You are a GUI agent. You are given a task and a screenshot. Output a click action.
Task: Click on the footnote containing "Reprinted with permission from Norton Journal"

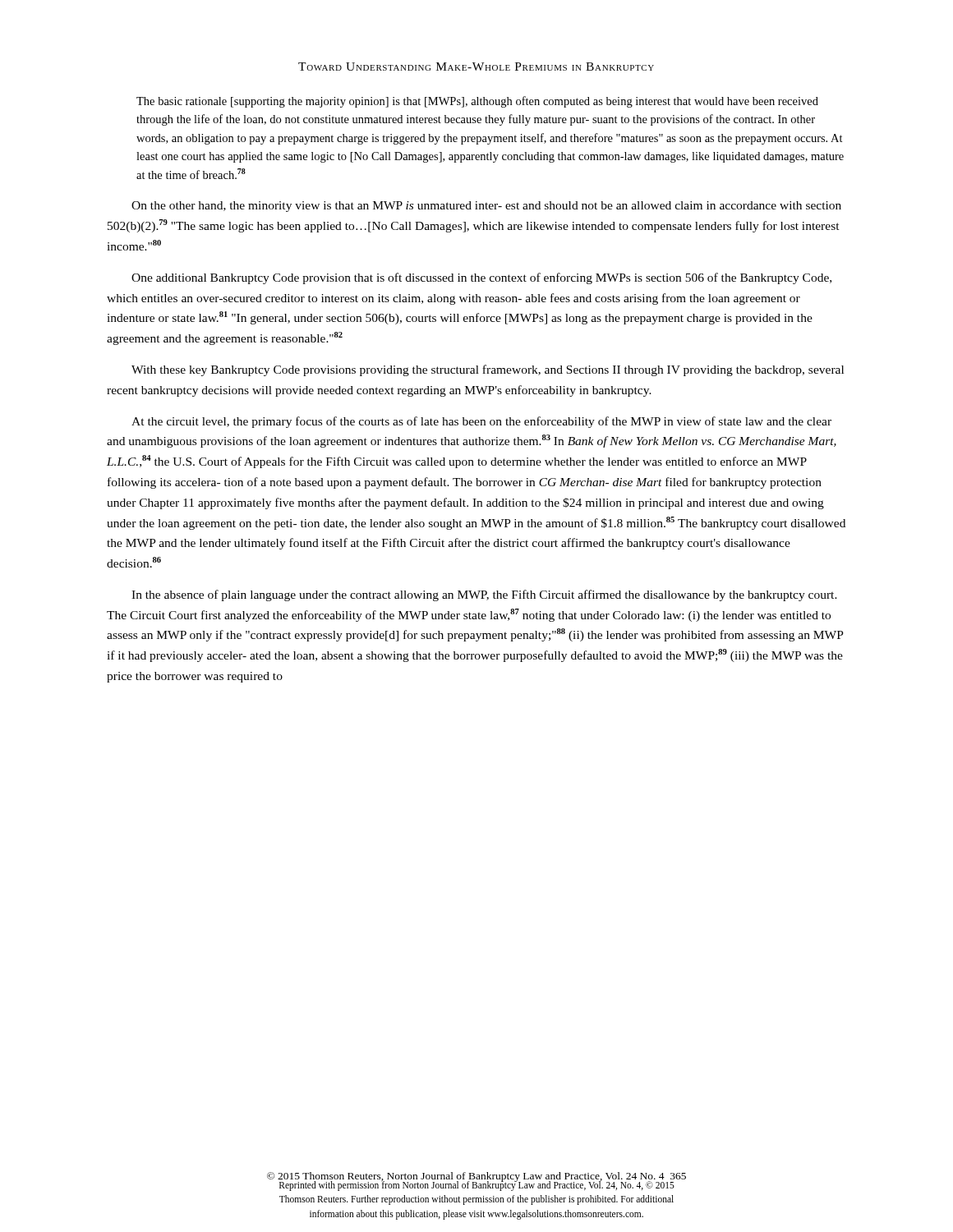[476, 1199]
